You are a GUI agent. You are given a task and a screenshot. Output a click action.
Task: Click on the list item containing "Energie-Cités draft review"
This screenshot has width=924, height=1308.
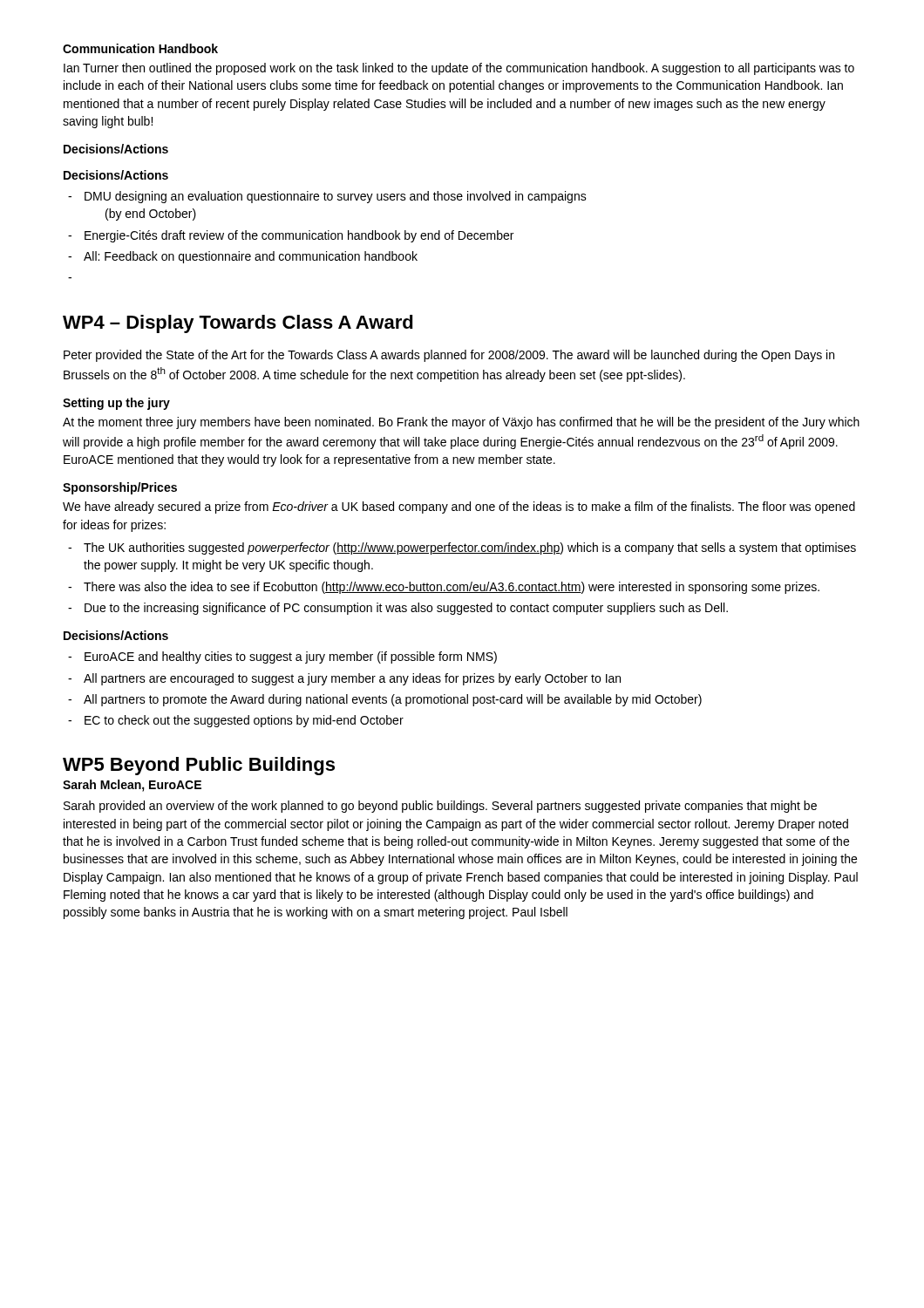tap(299, 235)
